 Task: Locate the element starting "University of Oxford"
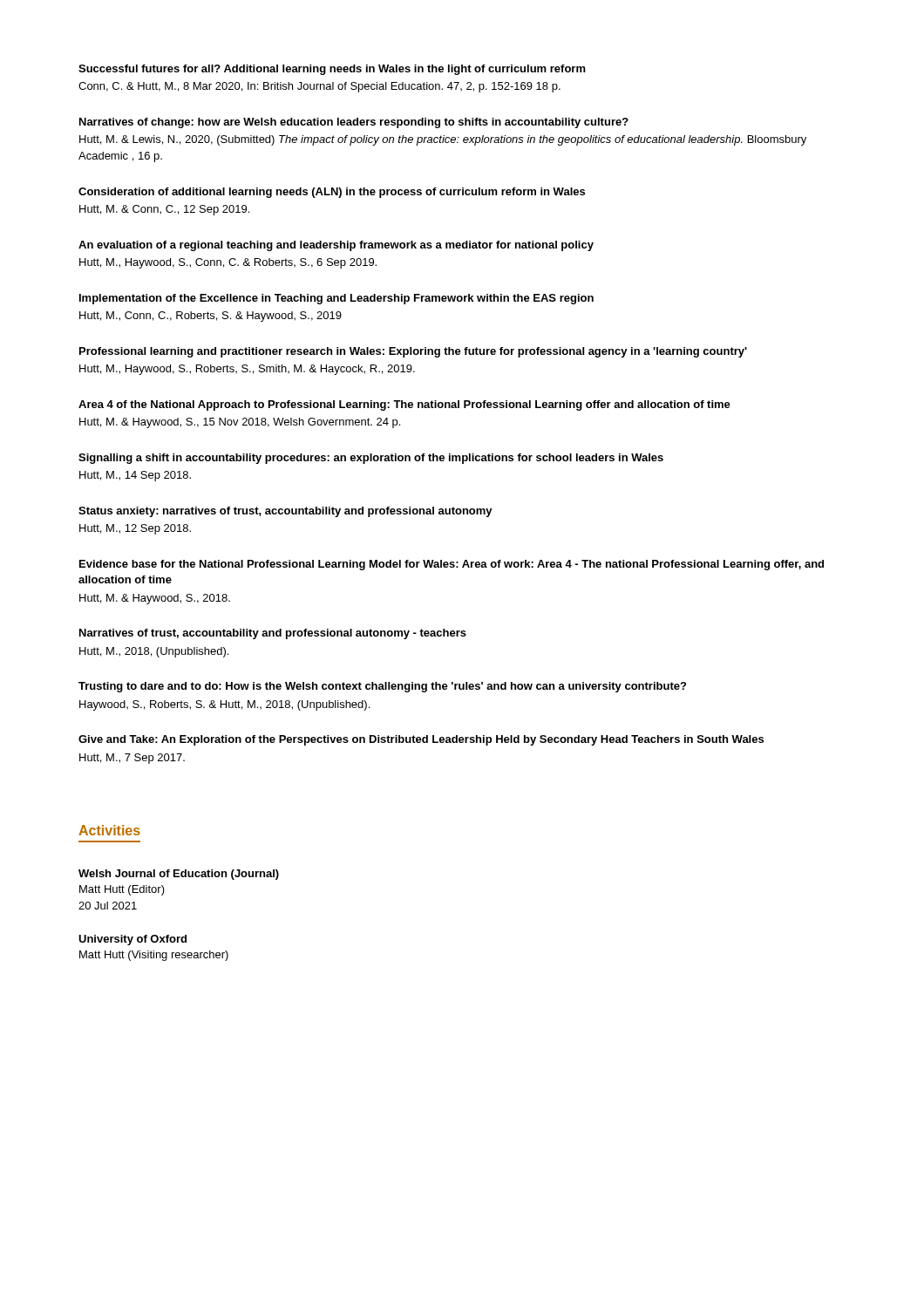point(132,940)
